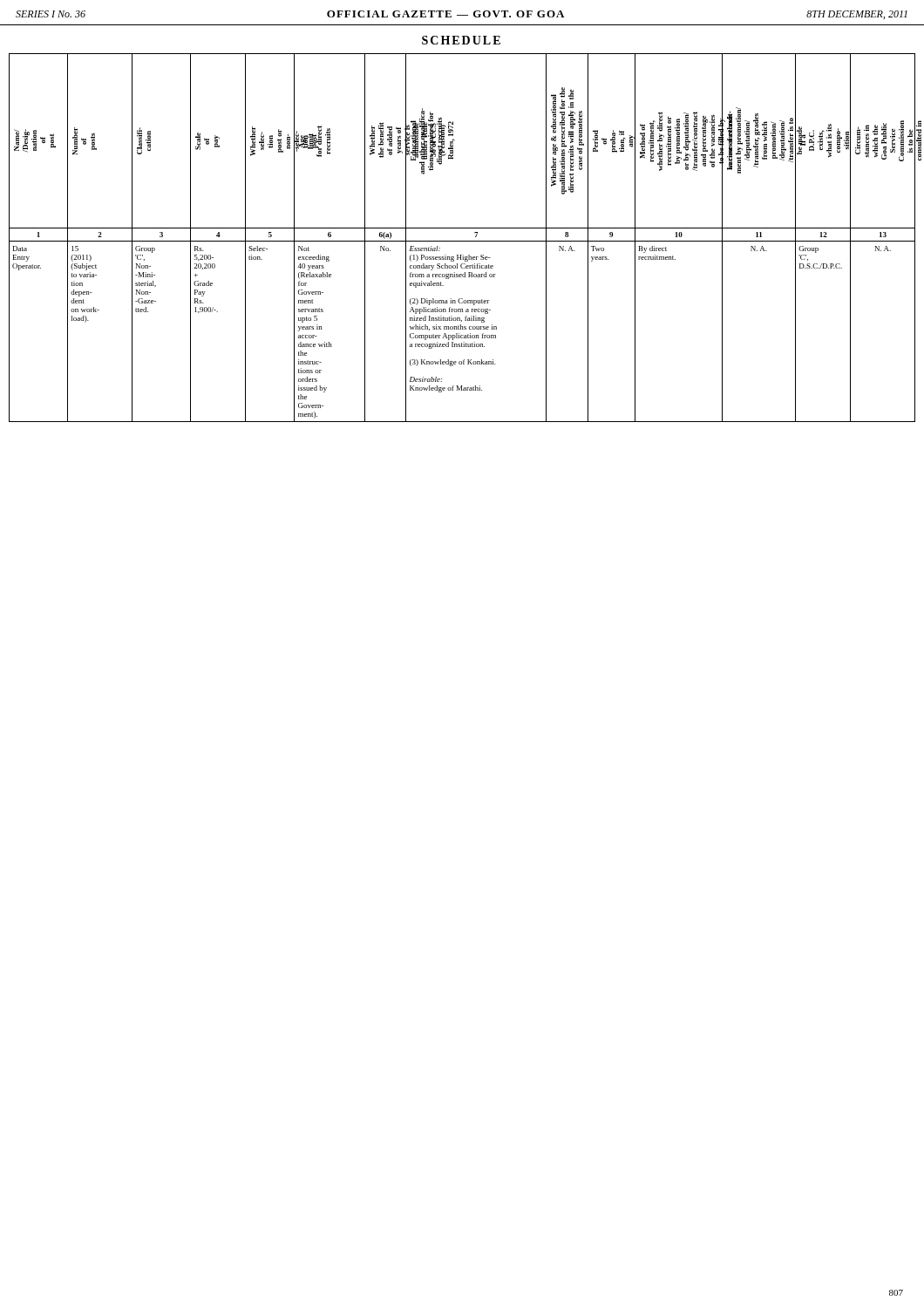Click on the table containing "Name/ /Desig- nation of"
This screenshot has width=924, height=1308.
pos(462,238)
